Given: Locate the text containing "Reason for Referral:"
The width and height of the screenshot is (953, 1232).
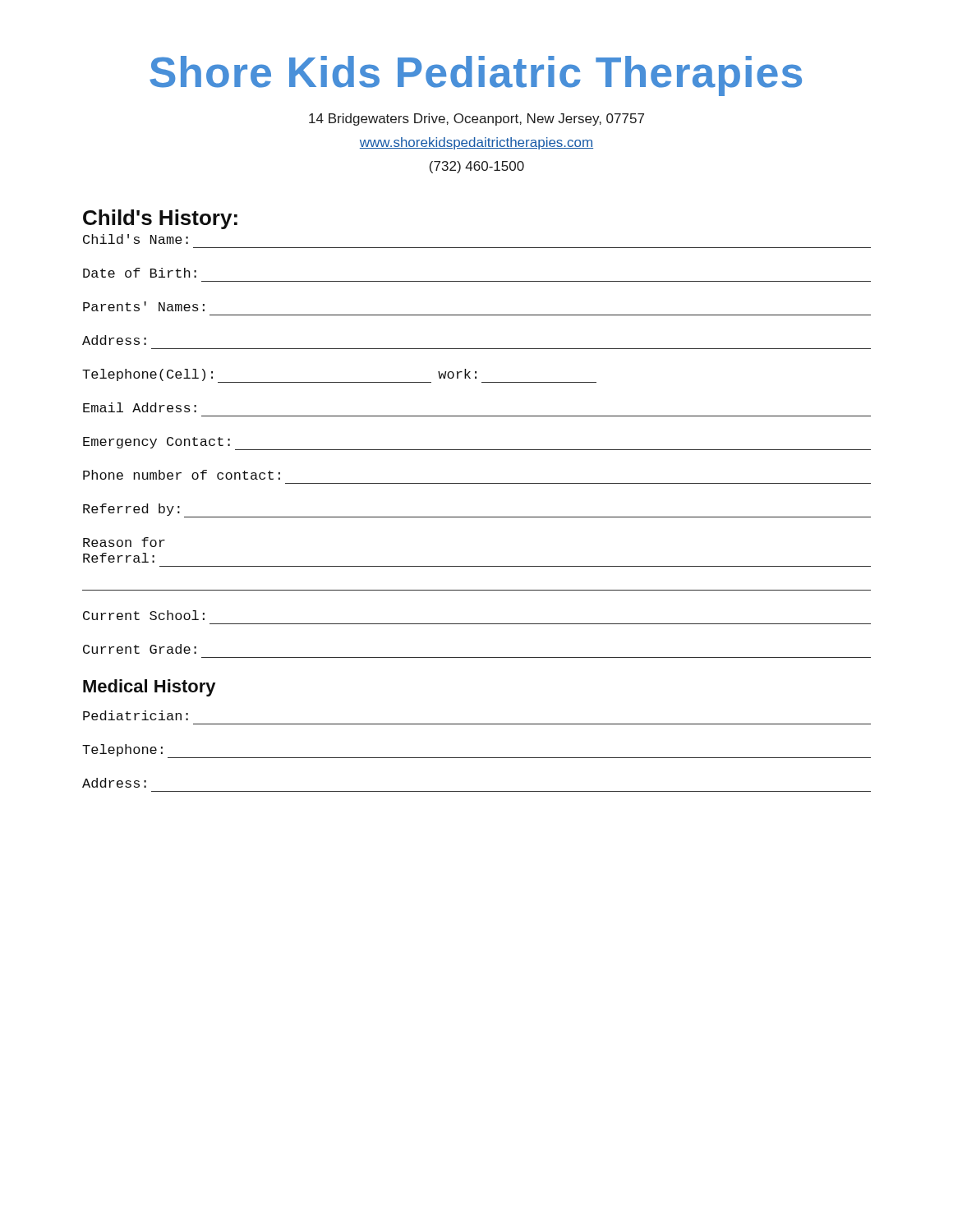Looking at the screenshot, I should point(476,563).
